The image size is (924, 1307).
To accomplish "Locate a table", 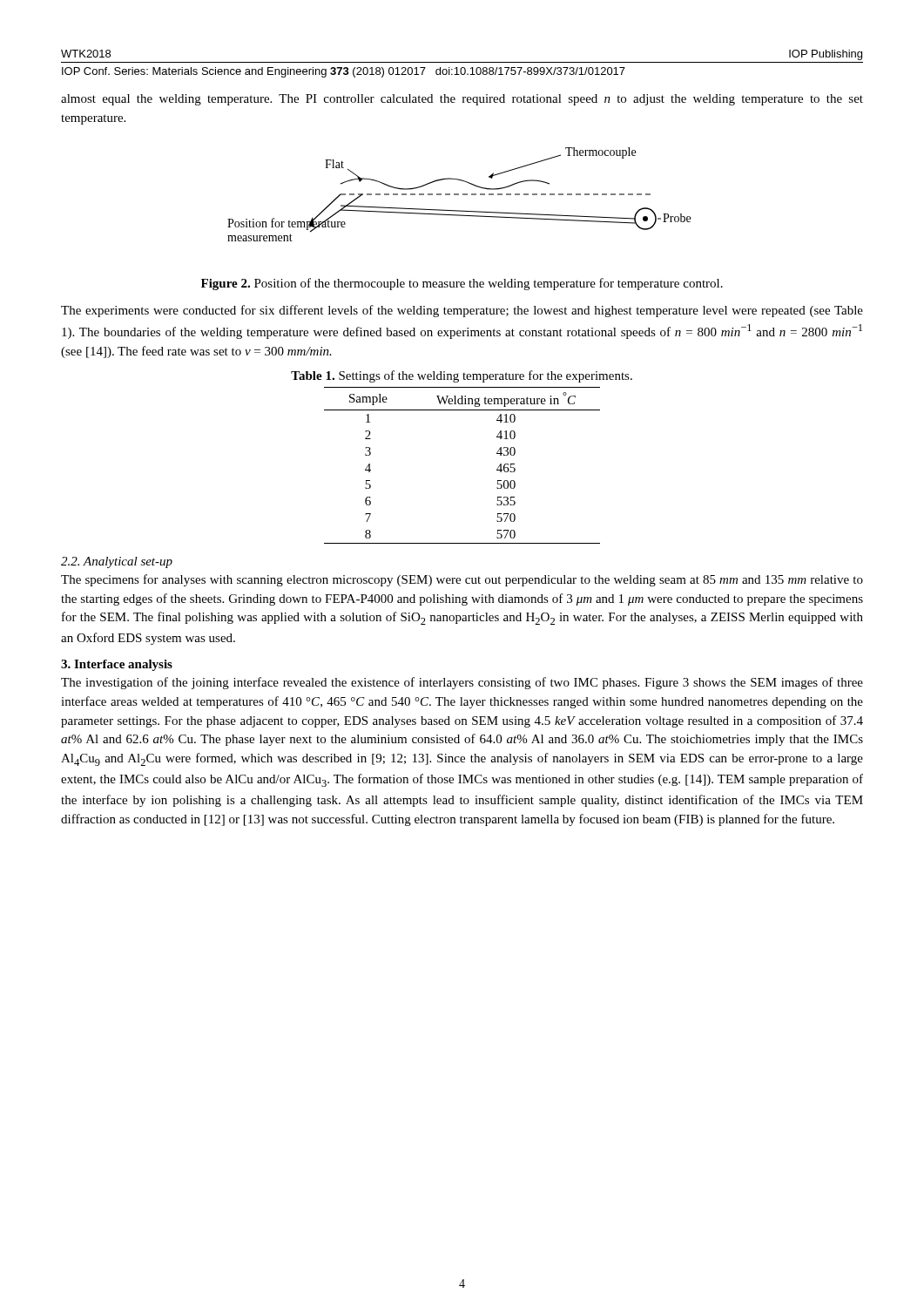I will pos(462,465).
